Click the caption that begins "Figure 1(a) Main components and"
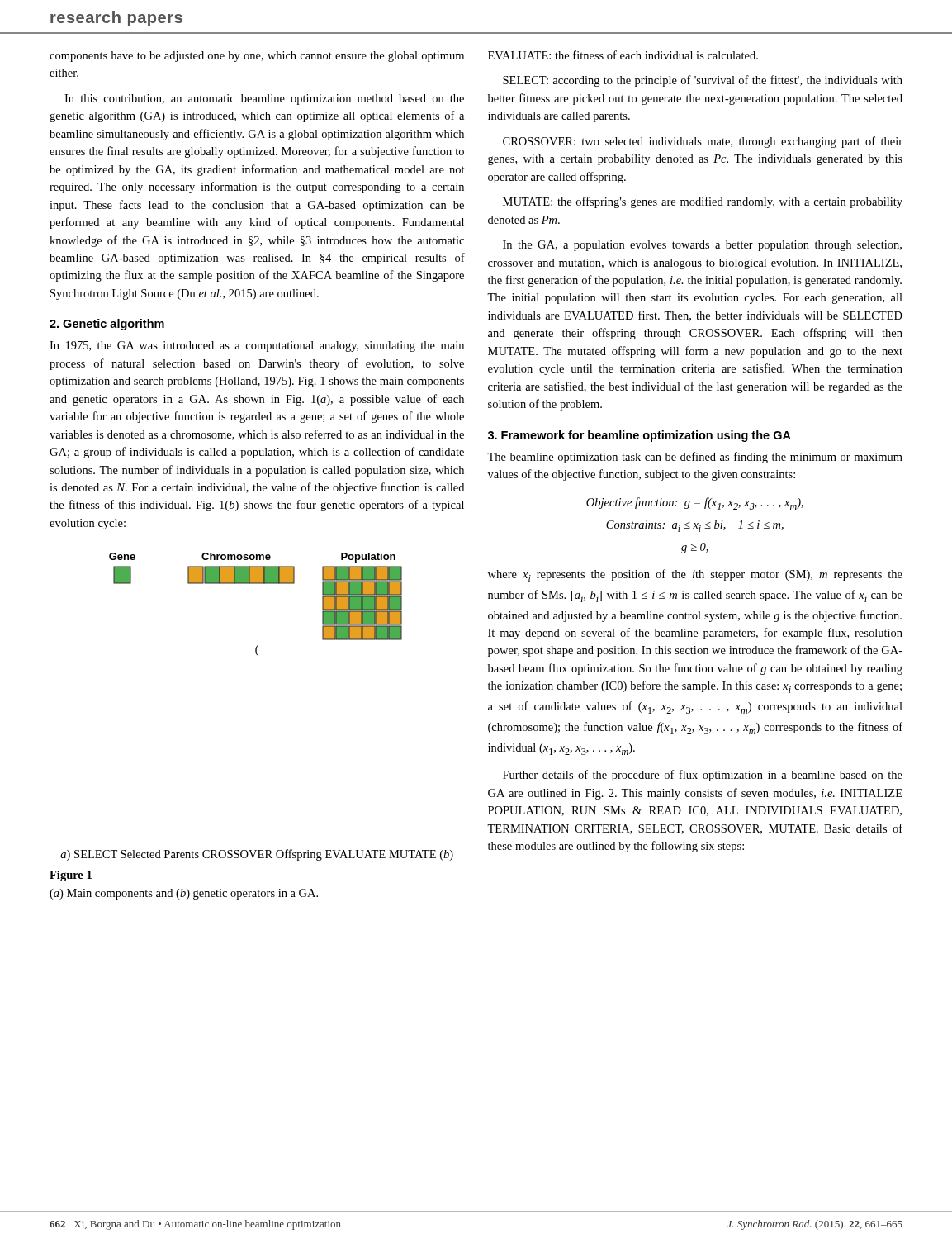This screenshot has height=1239, width=952. coord(257,885)
